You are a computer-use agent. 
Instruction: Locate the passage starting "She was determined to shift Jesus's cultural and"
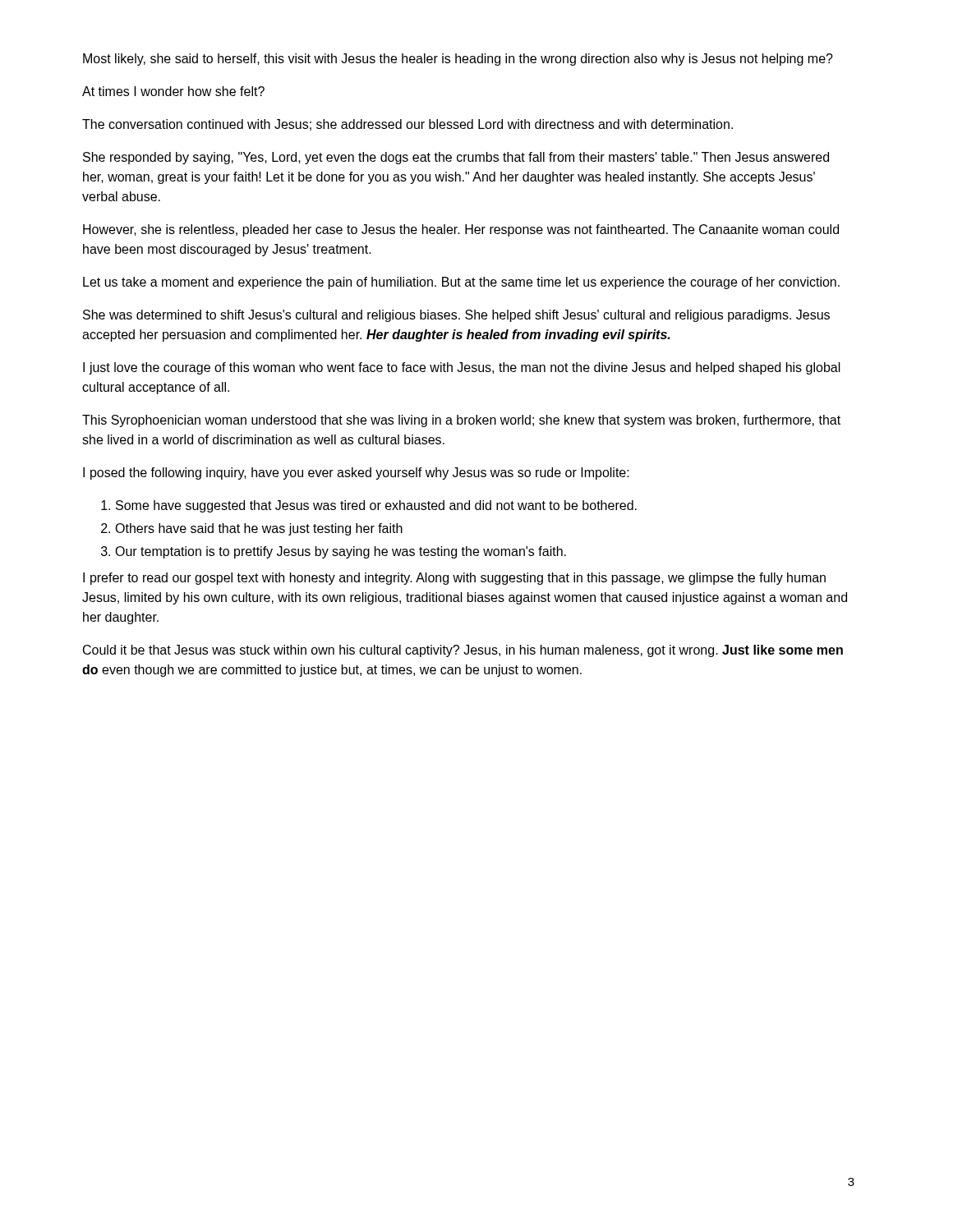pyautogui.click(x=456, y=325)
